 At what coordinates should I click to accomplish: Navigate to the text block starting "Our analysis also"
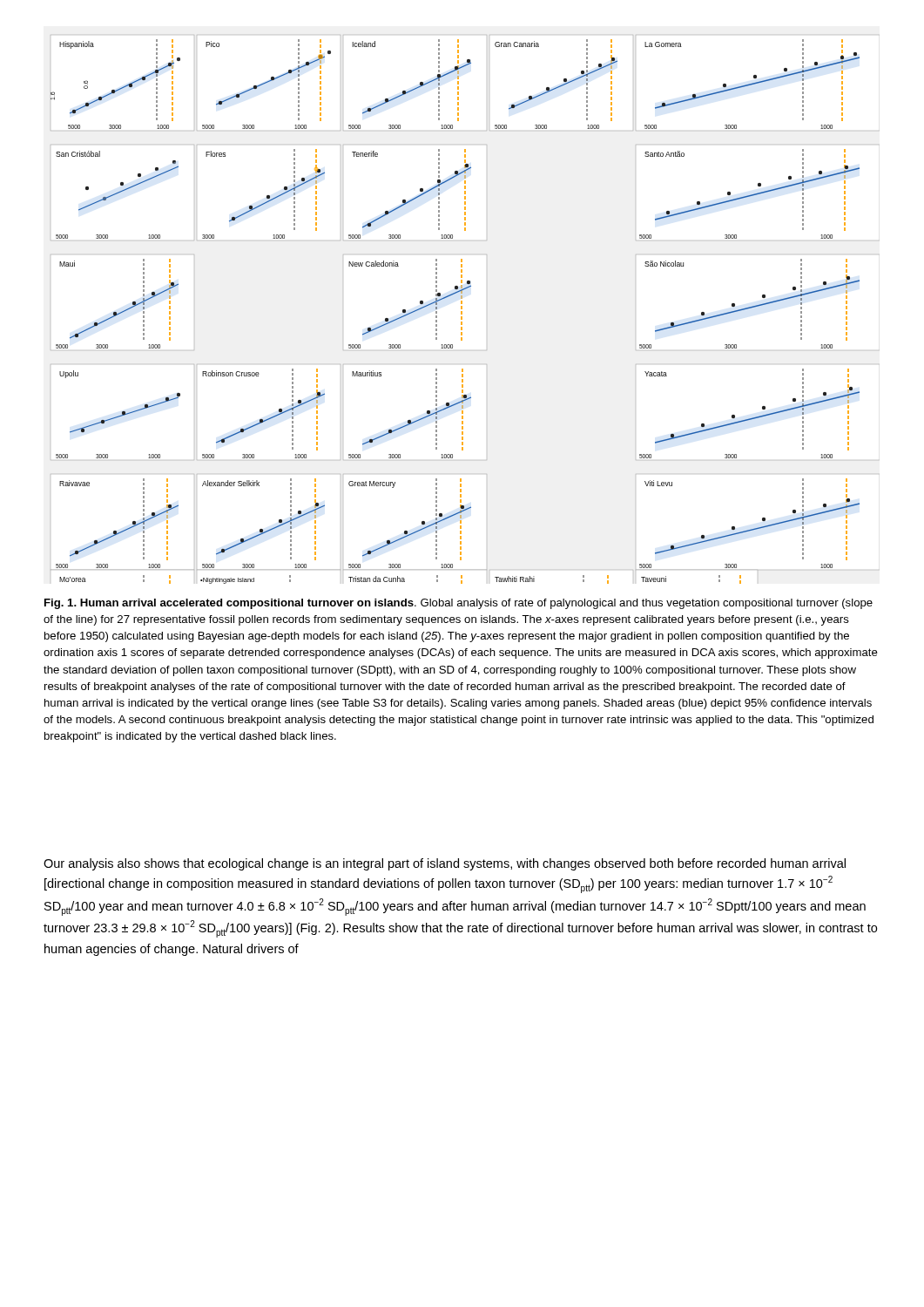click(461, 906)
